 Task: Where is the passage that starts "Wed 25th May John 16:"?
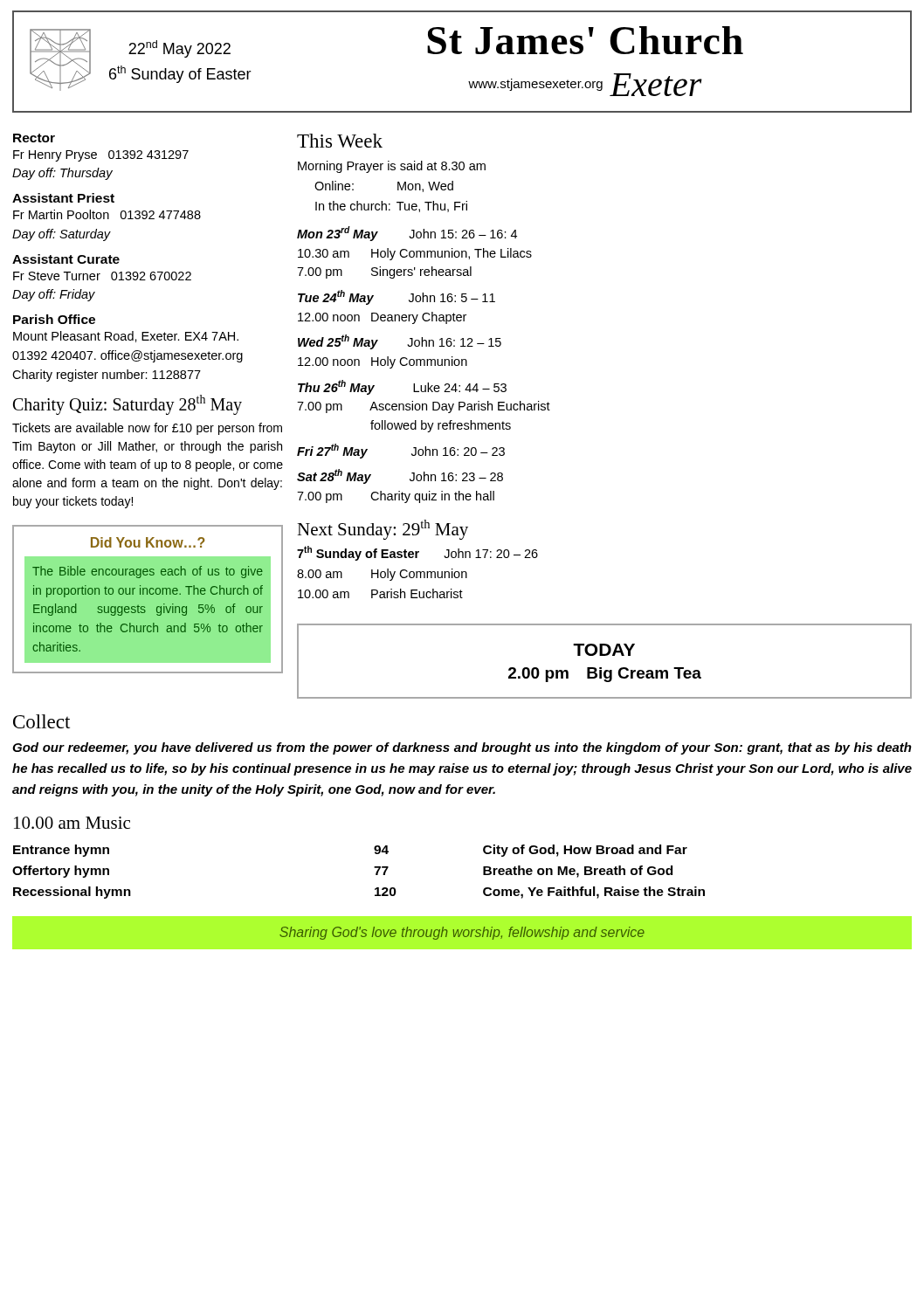coord(399,353)
